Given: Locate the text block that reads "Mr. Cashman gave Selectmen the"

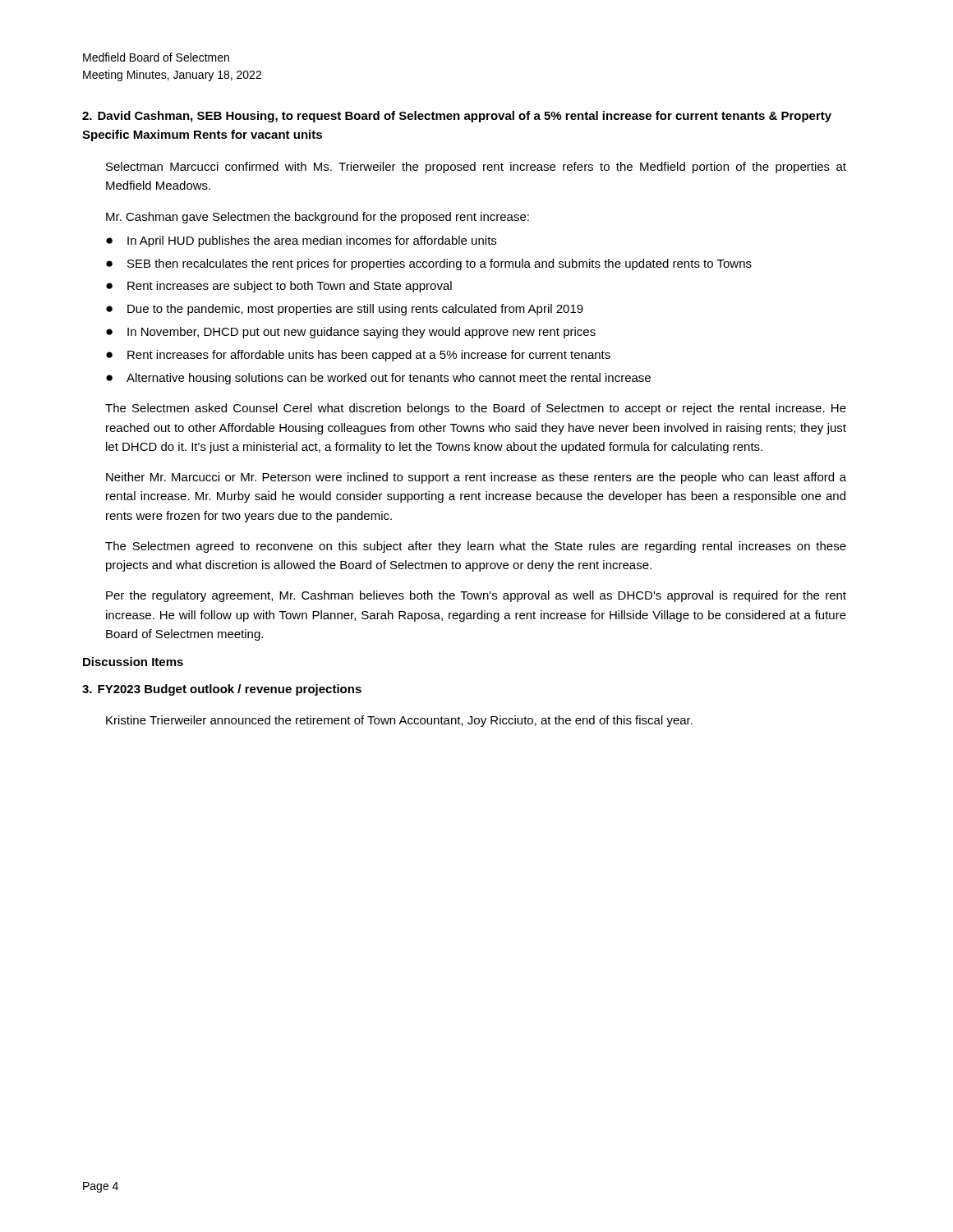Looking at the screenshot, I should 317,216.
